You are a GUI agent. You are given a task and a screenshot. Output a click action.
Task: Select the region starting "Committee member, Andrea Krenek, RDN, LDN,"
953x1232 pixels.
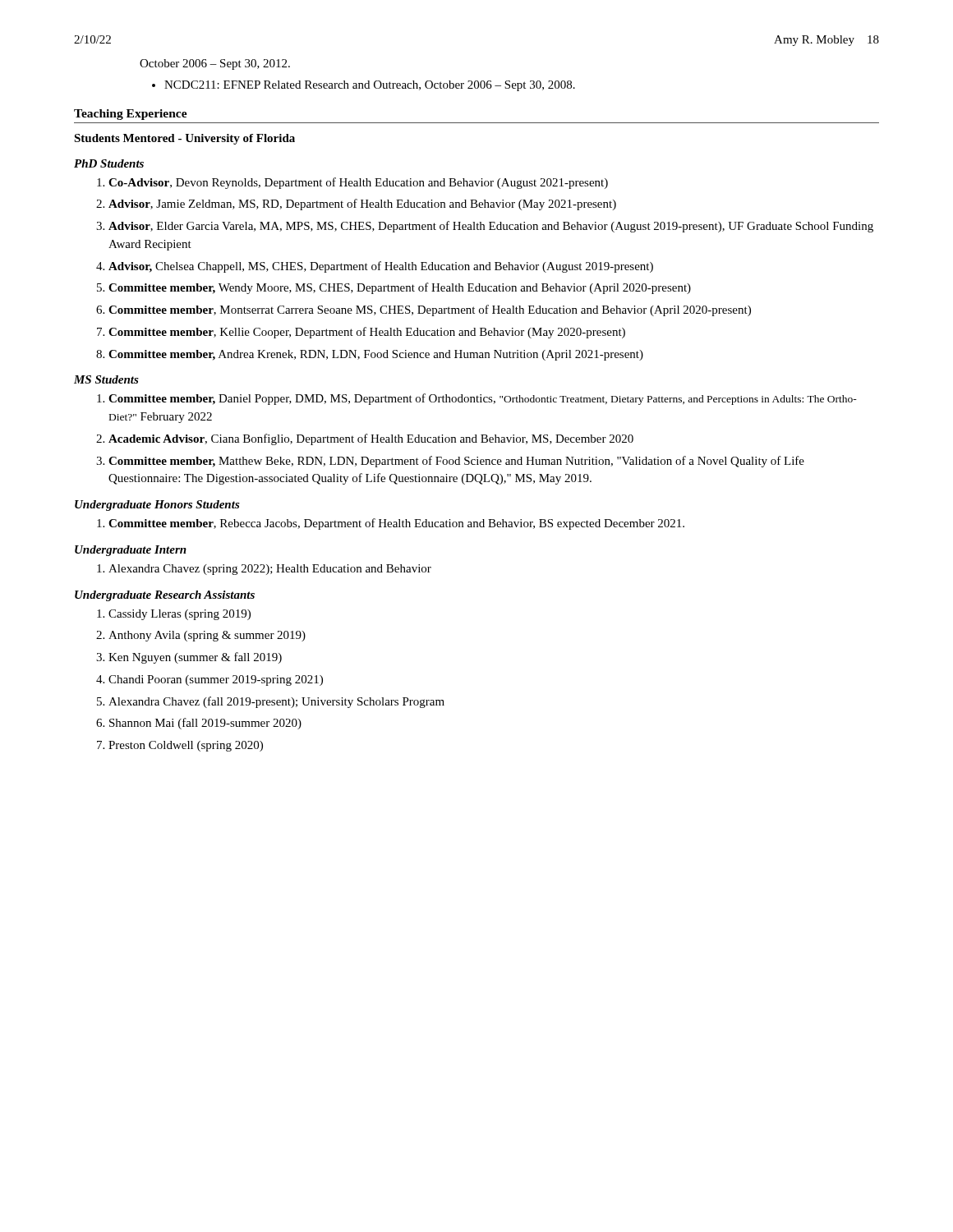tap(376, 354)
